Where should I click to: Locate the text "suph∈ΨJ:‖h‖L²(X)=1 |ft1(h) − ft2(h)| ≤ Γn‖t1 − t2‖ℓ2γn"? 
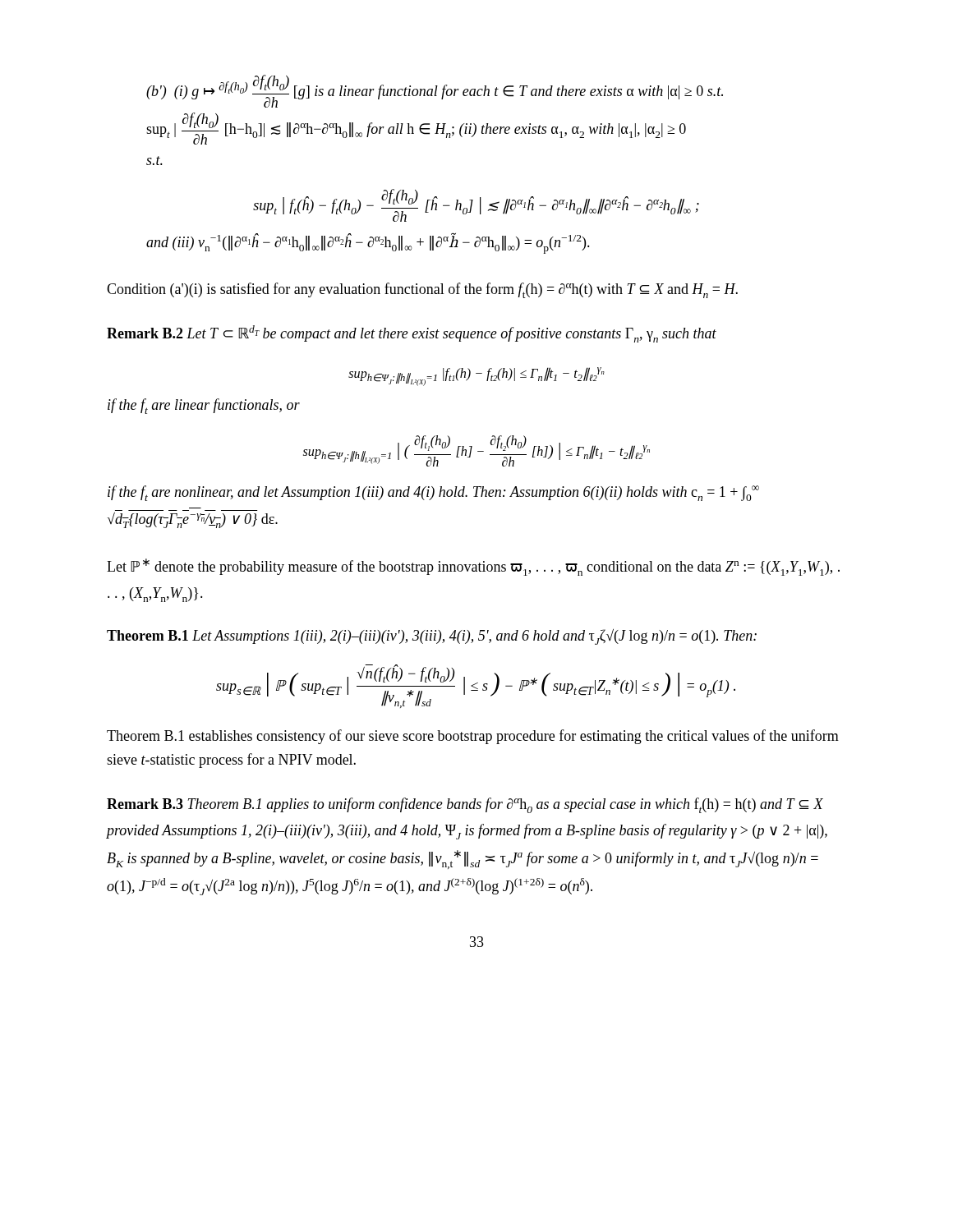(476, 374)
